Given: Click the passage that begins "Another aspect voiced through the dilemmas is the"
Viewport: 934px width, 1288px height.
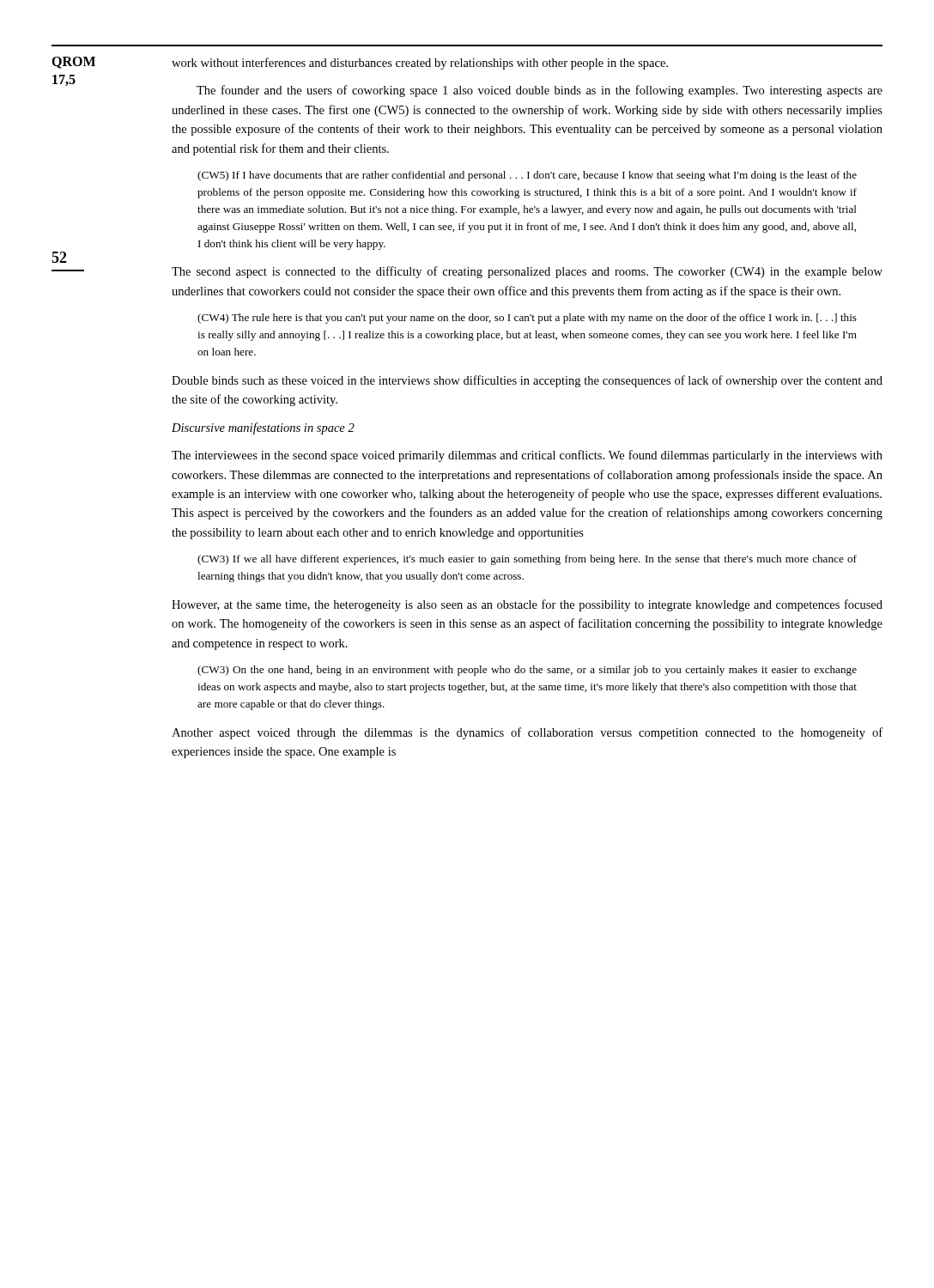Looking at the screenshot, I should pos(527,742).
